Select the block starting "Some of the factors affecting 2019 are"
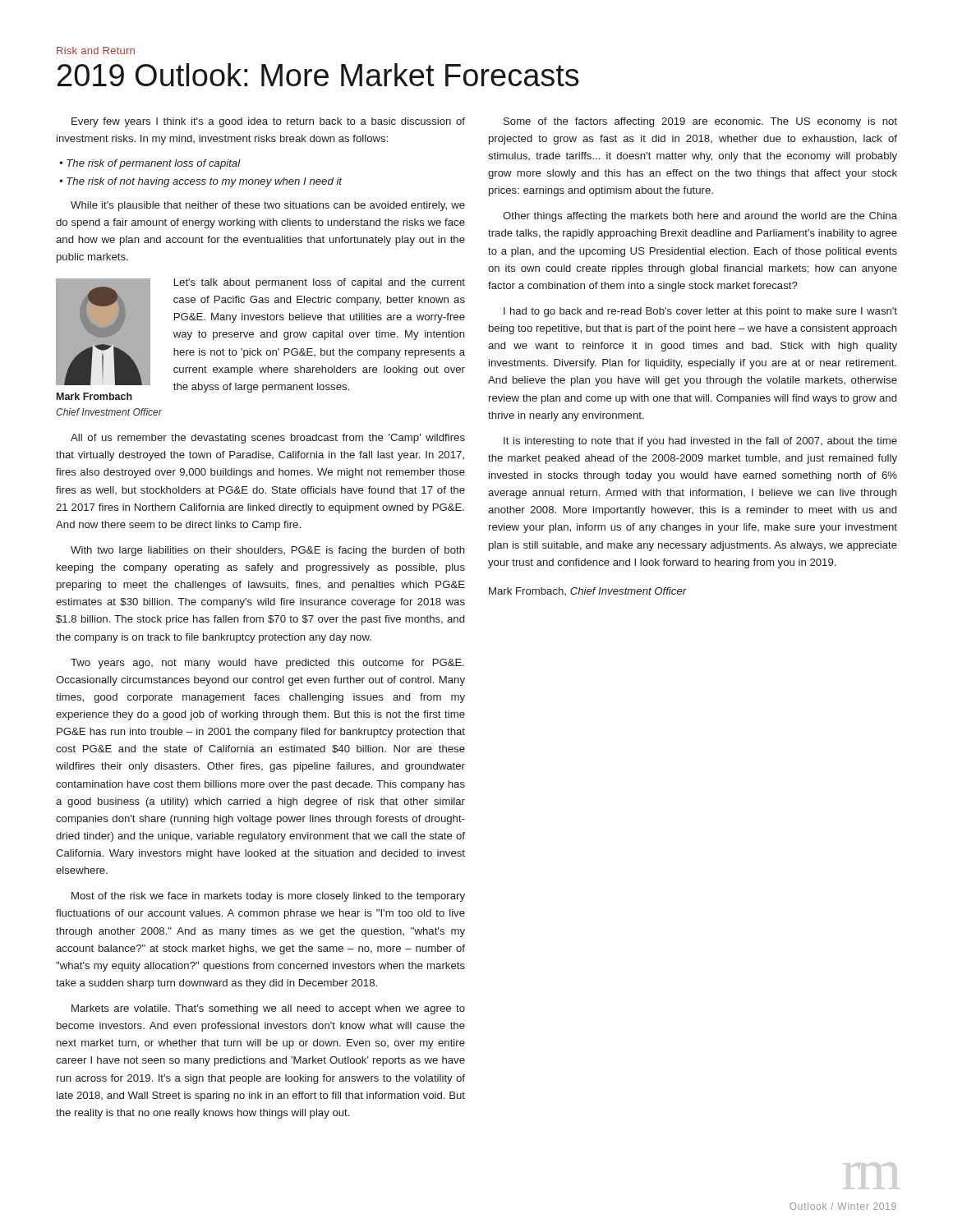Image resolution: width=953 pixels, height=1232 pixels. pyautogui.click(x=693, y=356)
